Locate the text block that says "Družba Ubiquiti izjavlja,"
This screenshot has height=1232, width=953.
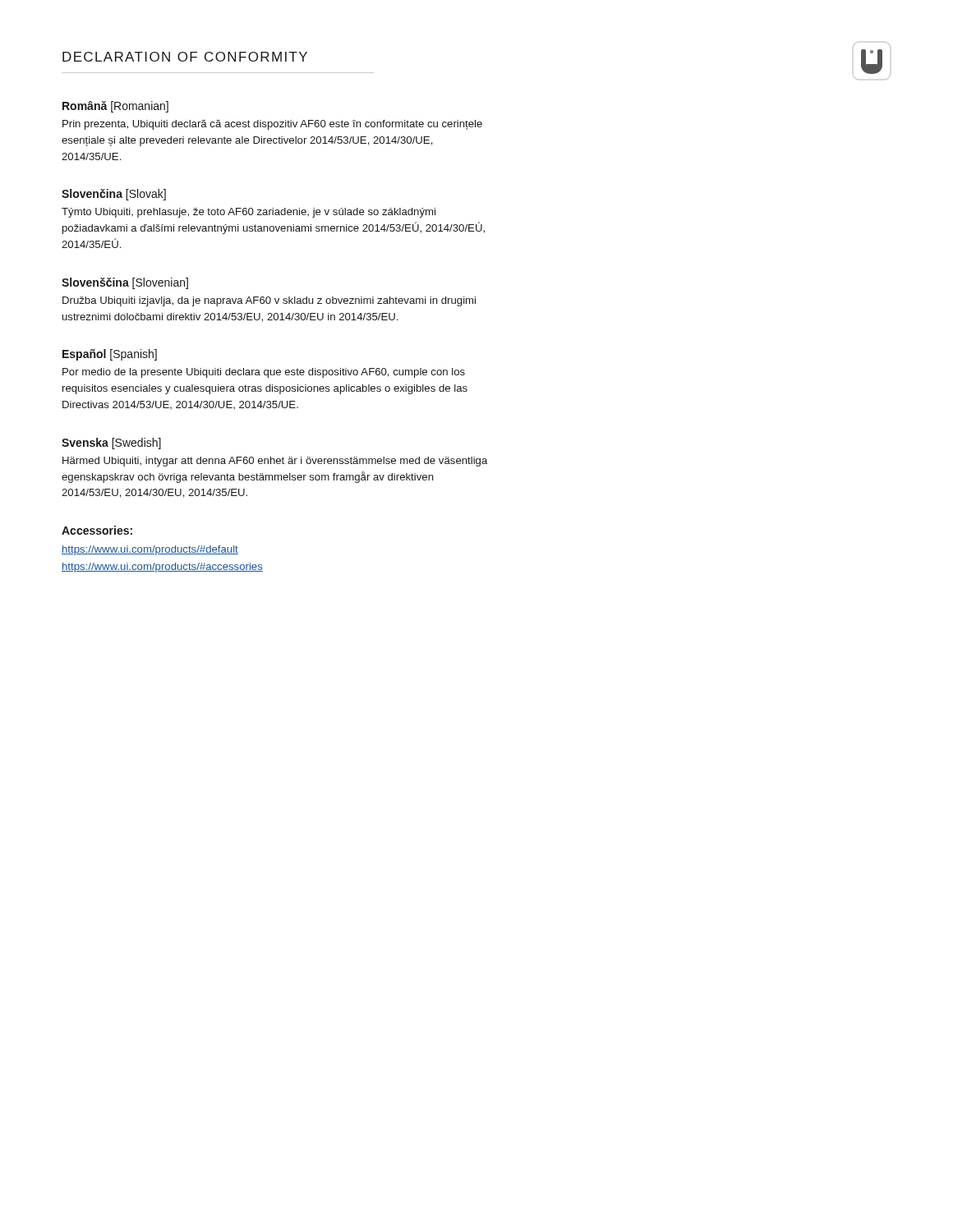click(275, 308)
